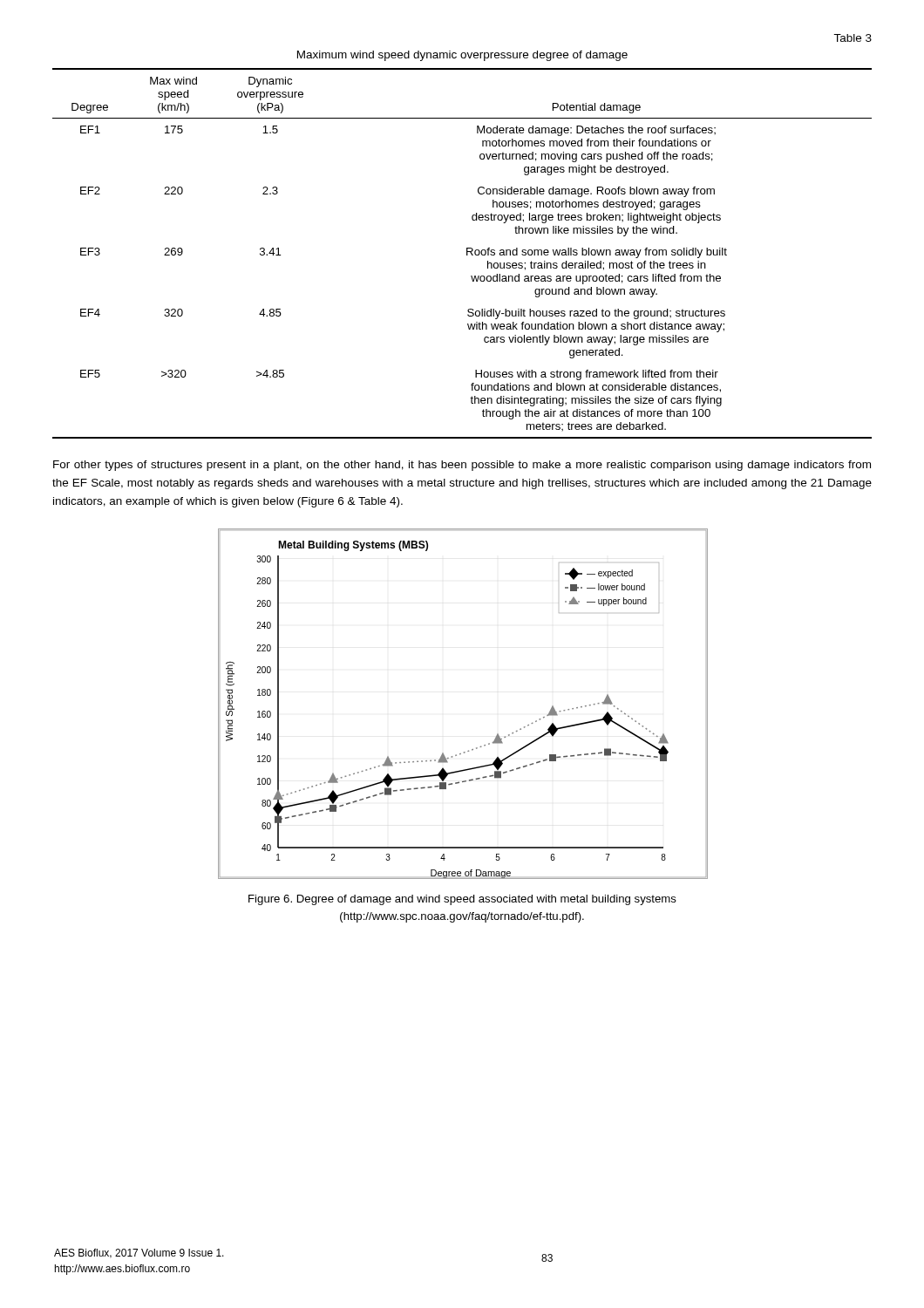The height and width of the screenshot is (1308, 924).
Task: Find the table that mentions "Roofs and some walls"
Action: click(462, 253)
